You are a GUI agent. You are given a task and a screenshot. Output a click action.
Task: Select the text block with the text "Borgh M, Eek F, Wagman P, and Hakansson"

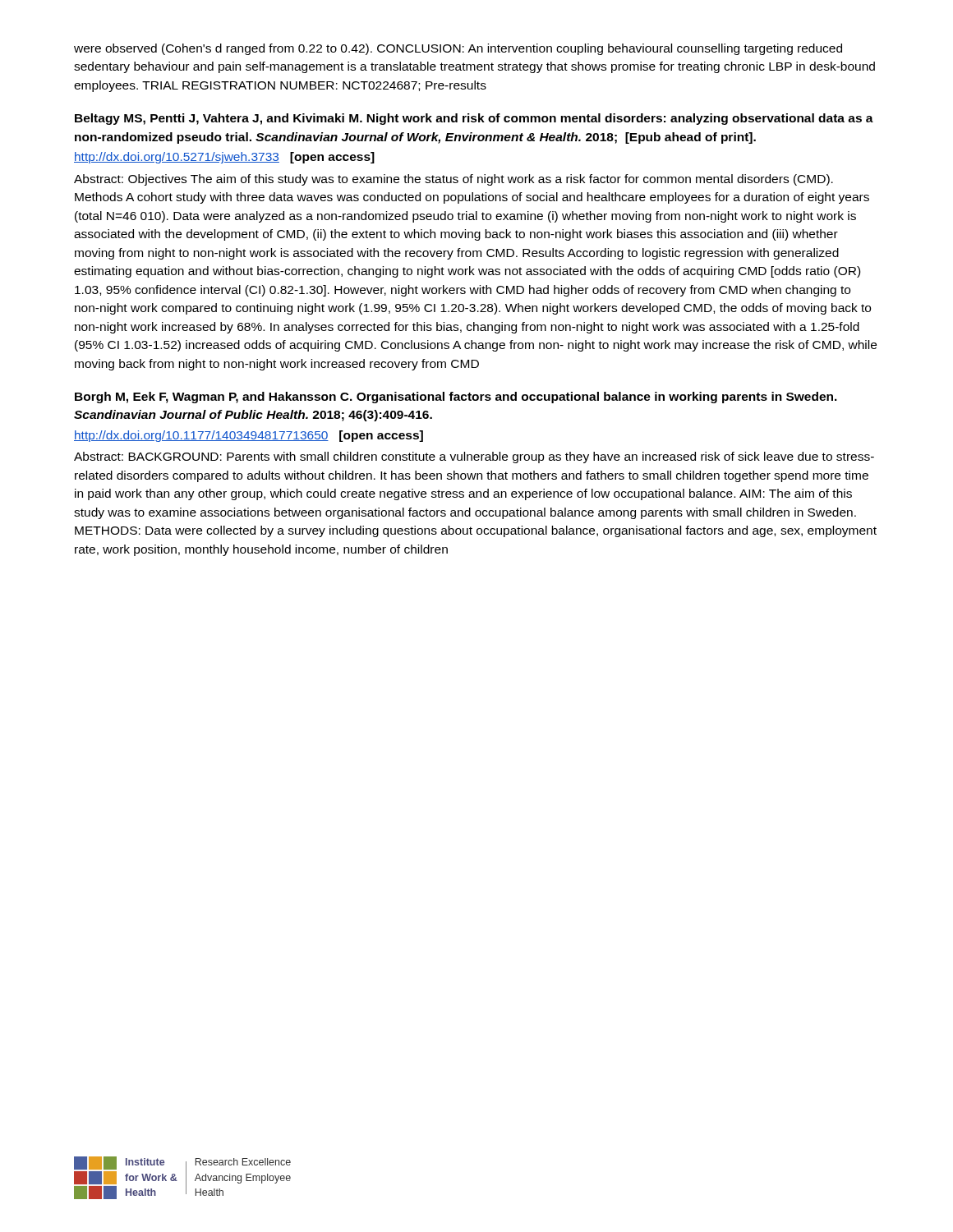476,473
